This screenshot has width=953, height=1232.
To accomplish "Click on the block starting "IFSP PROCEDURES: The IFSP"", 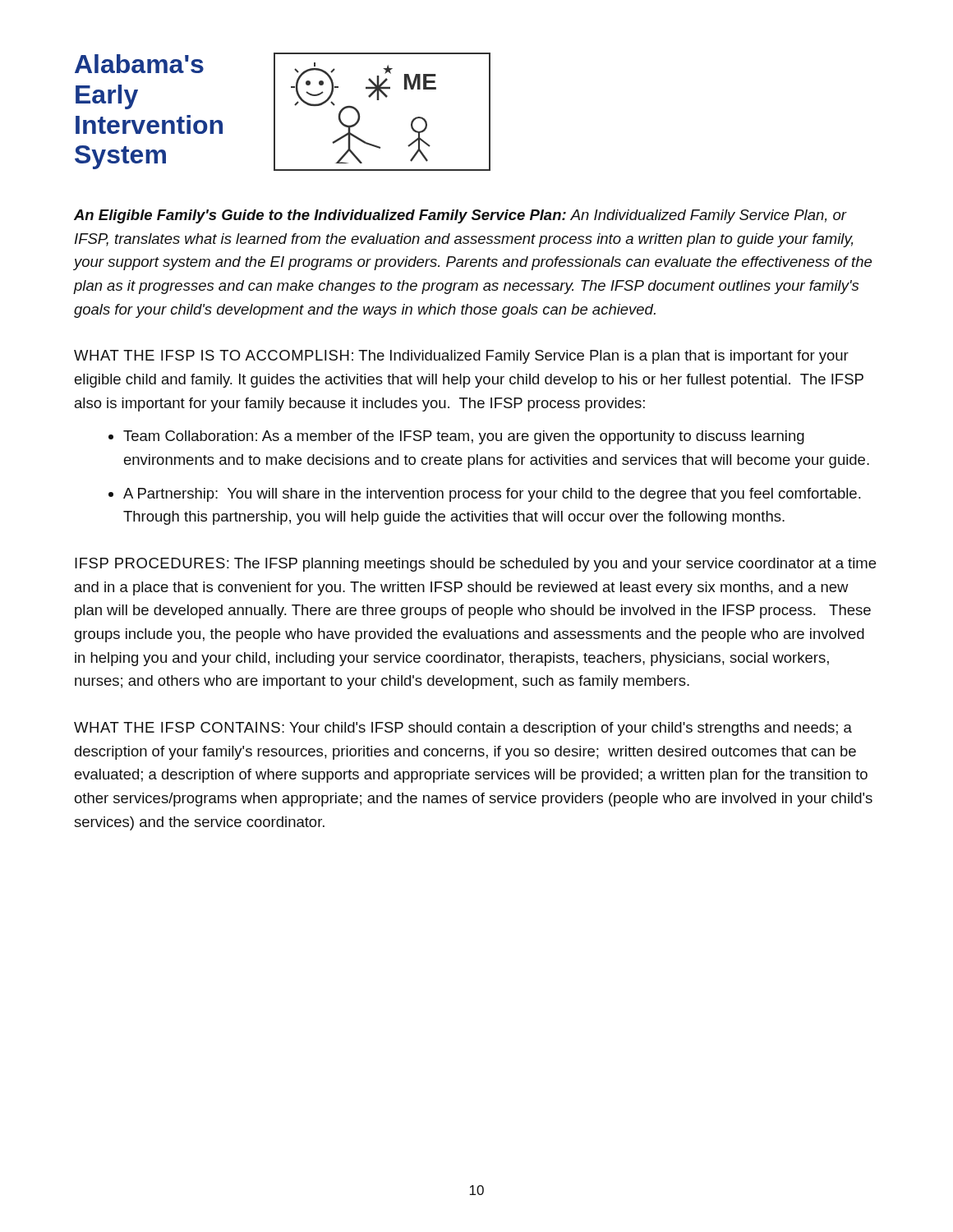I will tap(475, 622).
